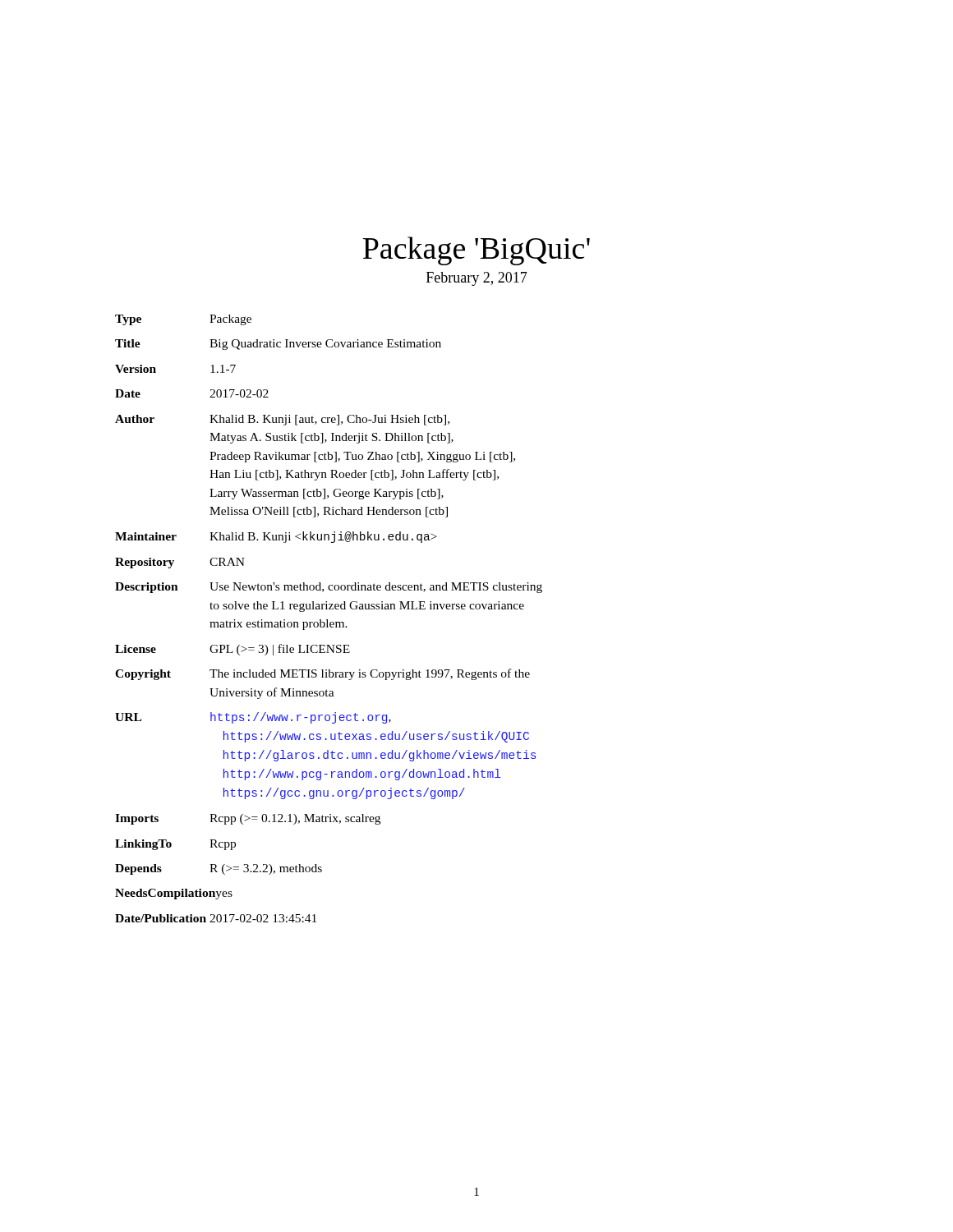The image size is (953, 1232).
Task: Click where it says "Depends R (>= 3.2.2), methods"
Action: (219, 869)
